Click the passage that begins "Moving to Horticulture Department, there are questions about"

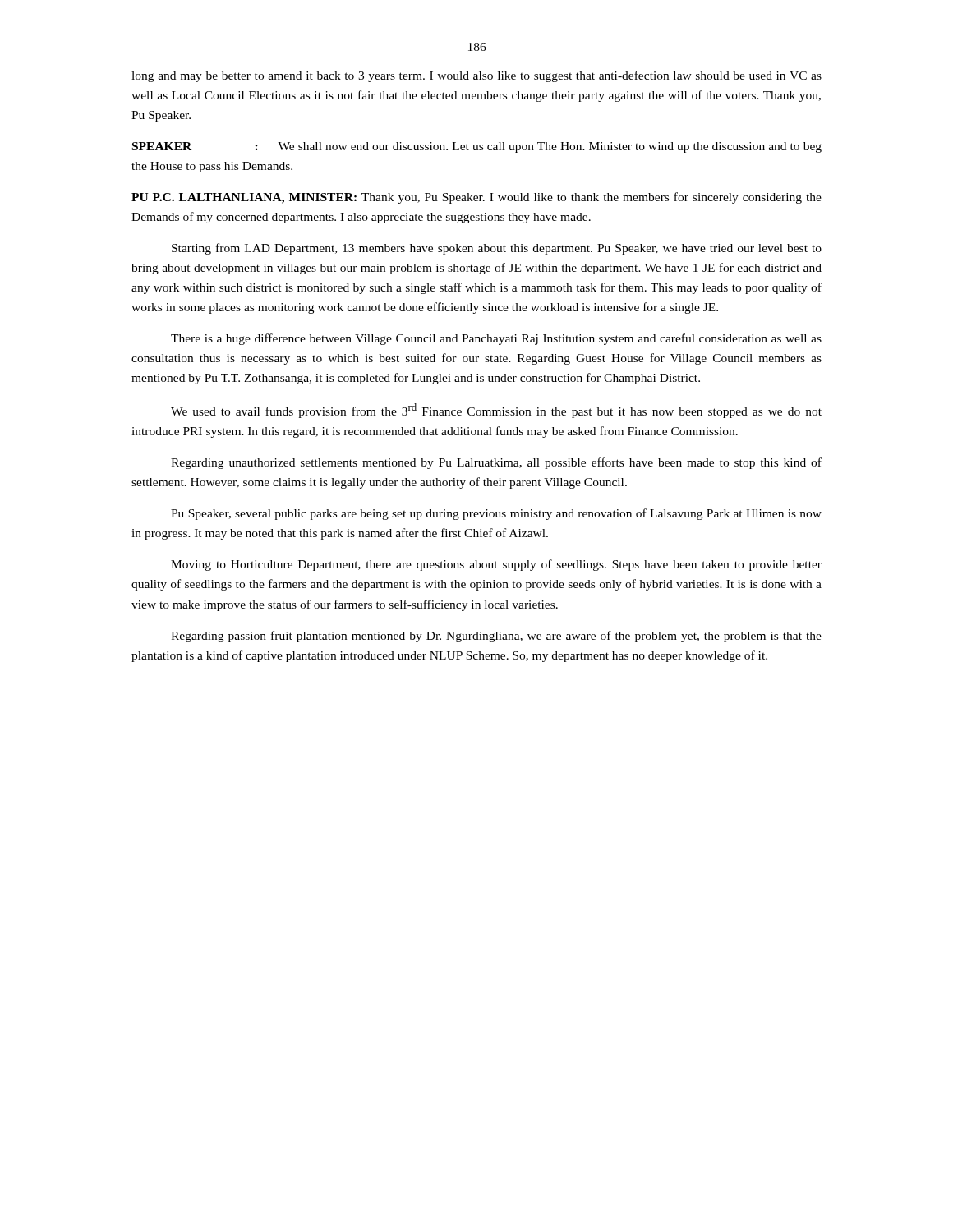pos(476,584)
